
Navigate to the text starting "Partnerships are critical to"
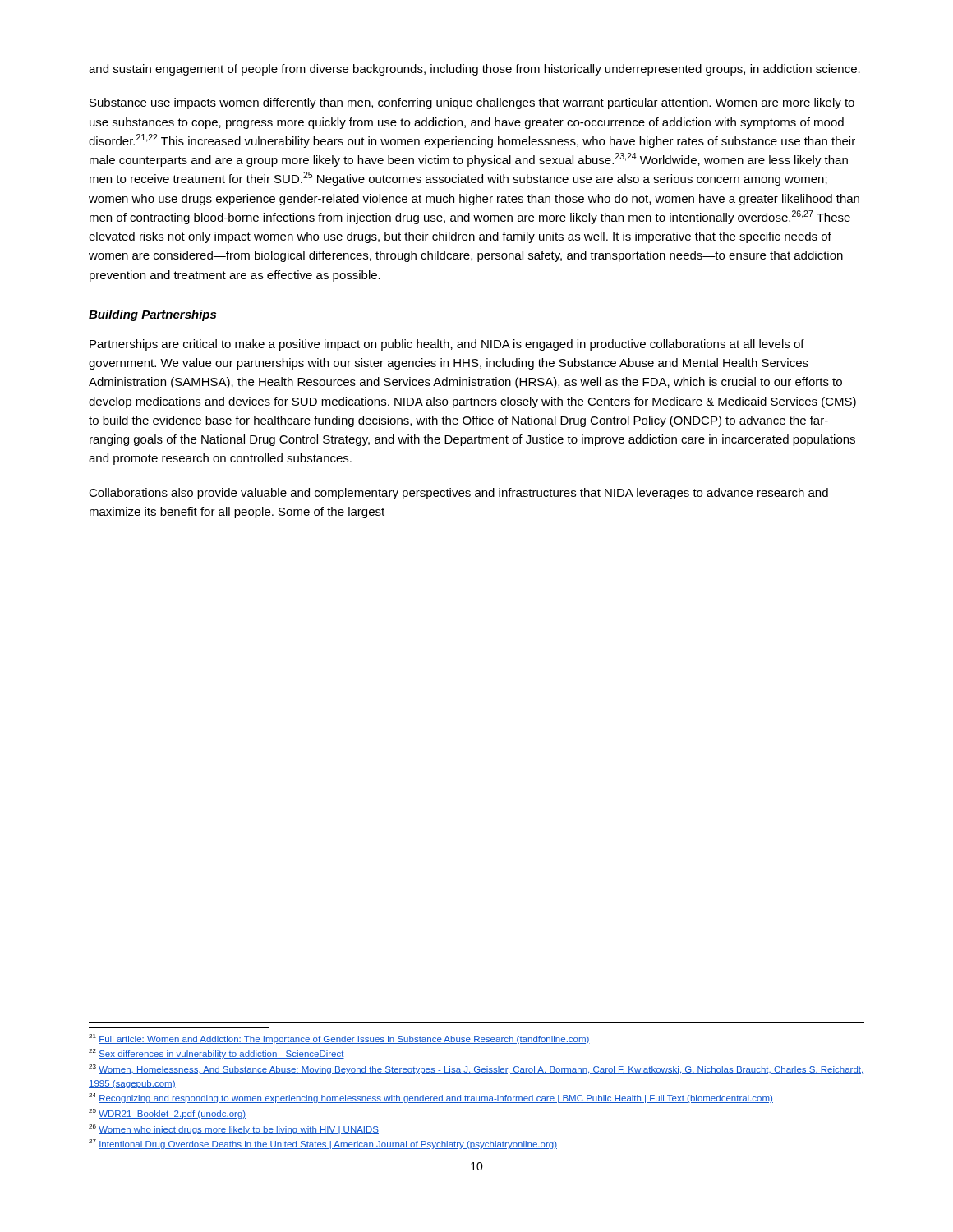[473, 401]
